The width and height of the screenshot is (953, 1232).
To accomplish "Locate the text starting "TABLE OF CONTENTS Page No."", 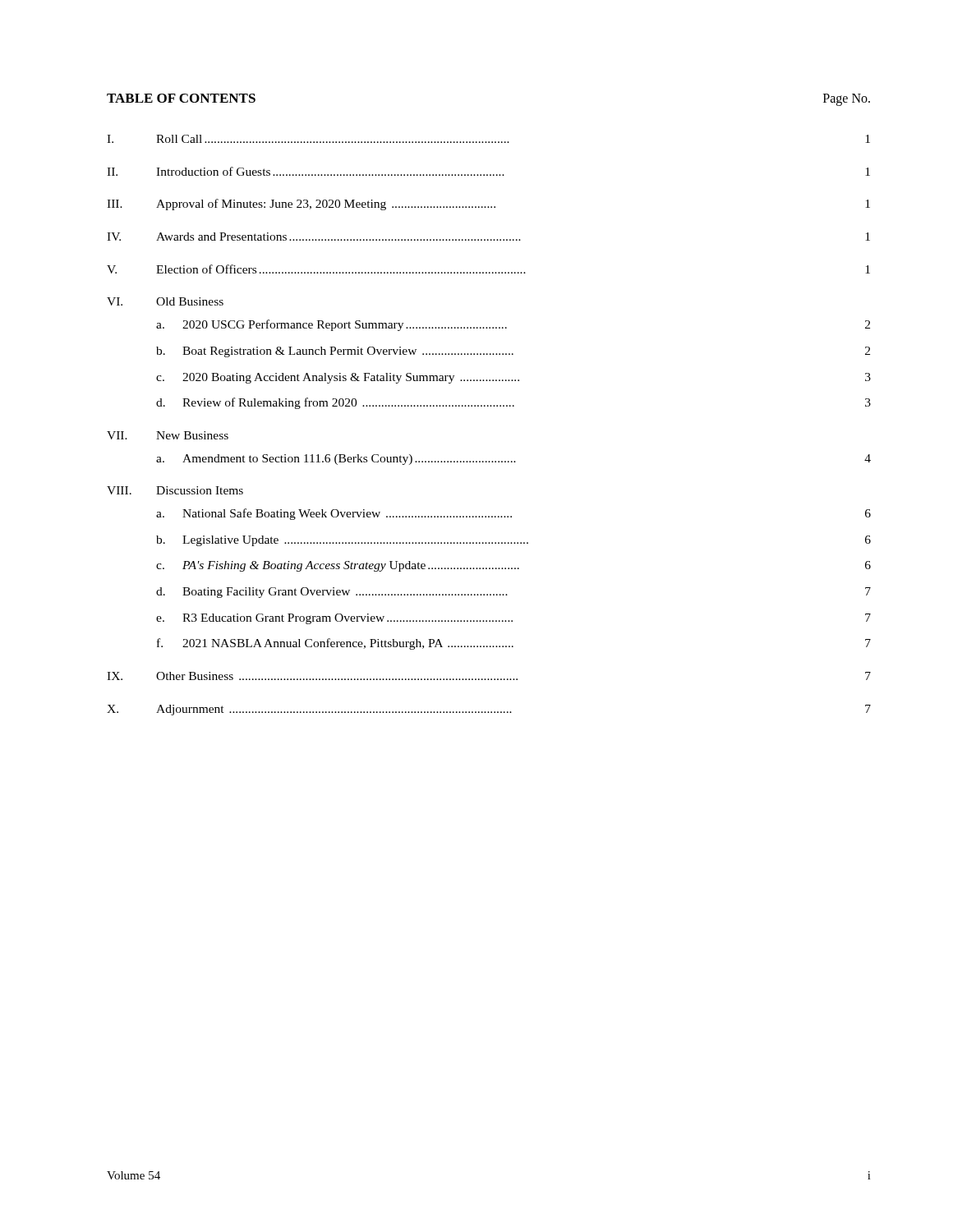I will (x=182, y=100).
